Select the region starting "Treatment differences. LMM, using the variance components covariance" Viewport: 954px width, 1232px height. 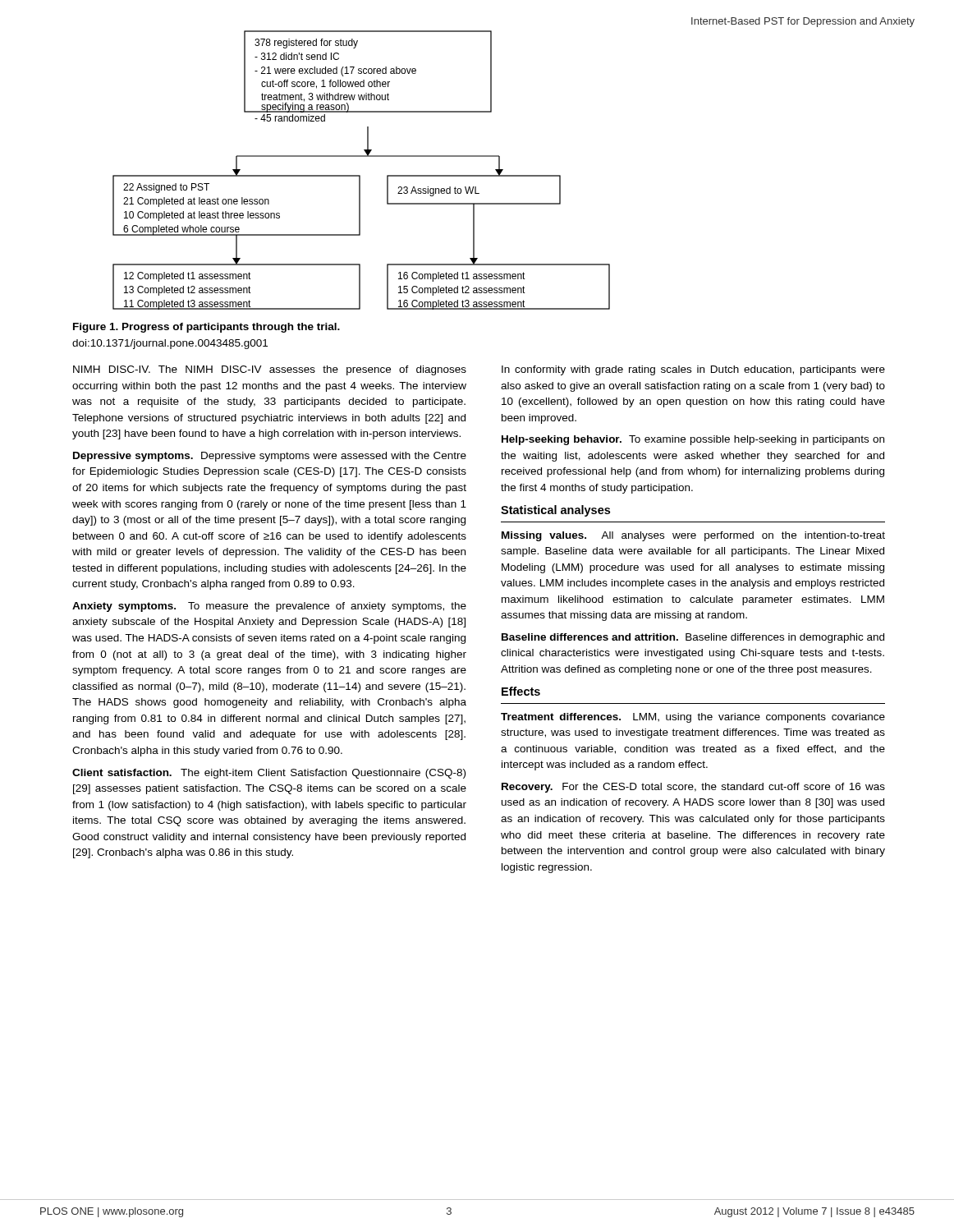pyautogui.click(x=693, y=741)
